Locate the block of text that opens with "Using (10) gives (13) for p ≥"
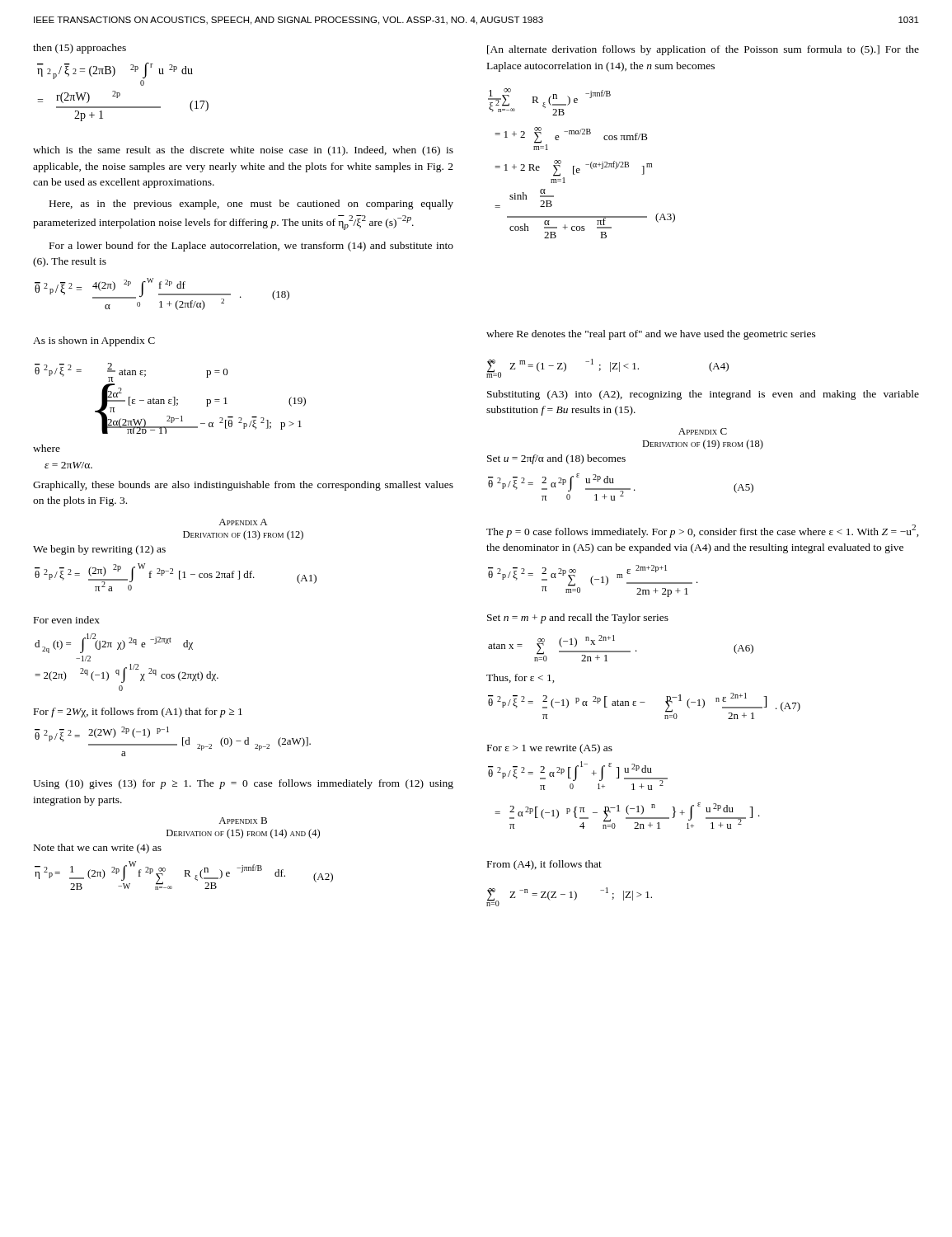The height and width of the screenshot is (1237, 952). [243, 791]
